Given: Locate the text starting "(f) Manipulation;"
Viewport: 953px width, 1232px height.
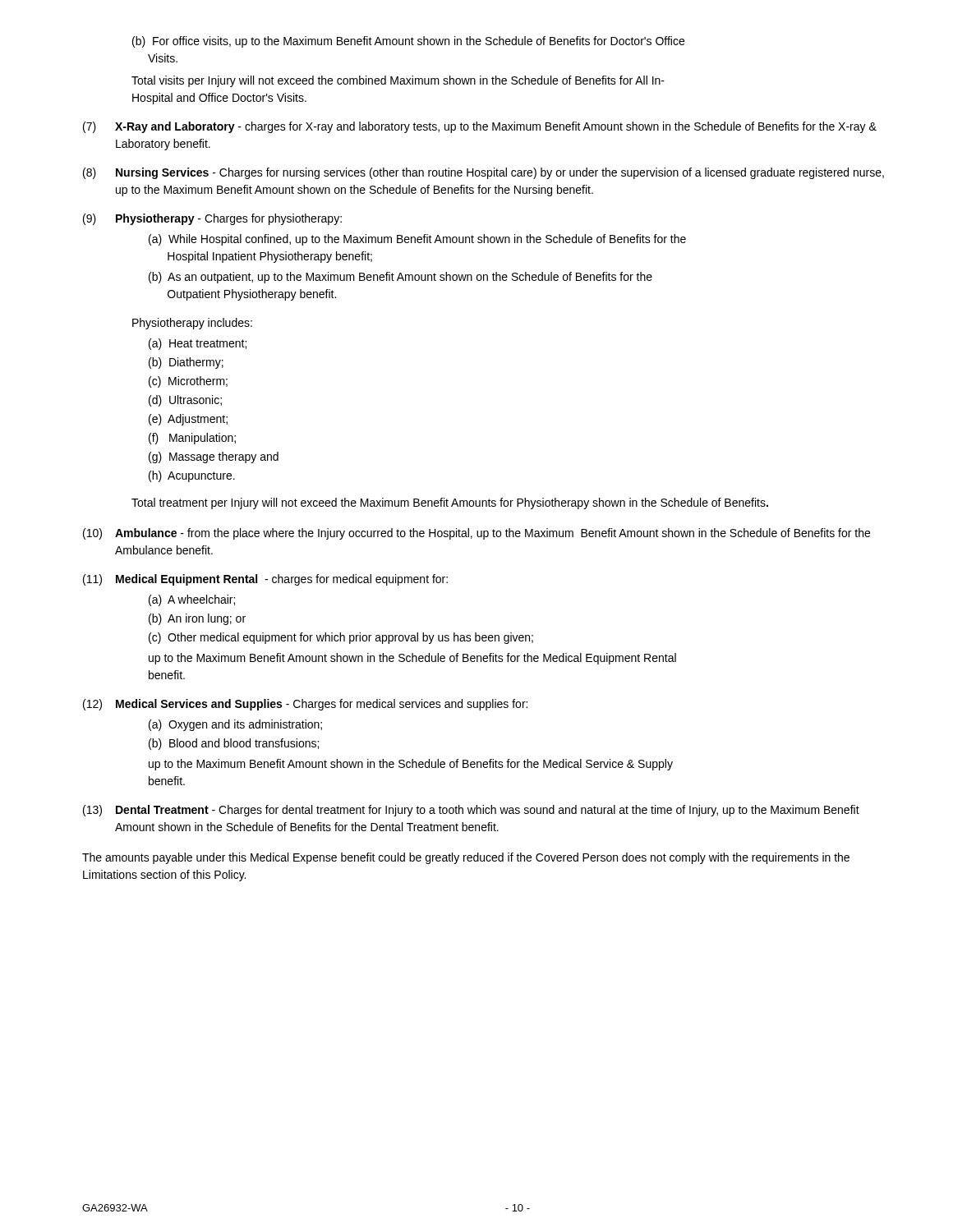Looking at the screenshot, I should point(192,438).
